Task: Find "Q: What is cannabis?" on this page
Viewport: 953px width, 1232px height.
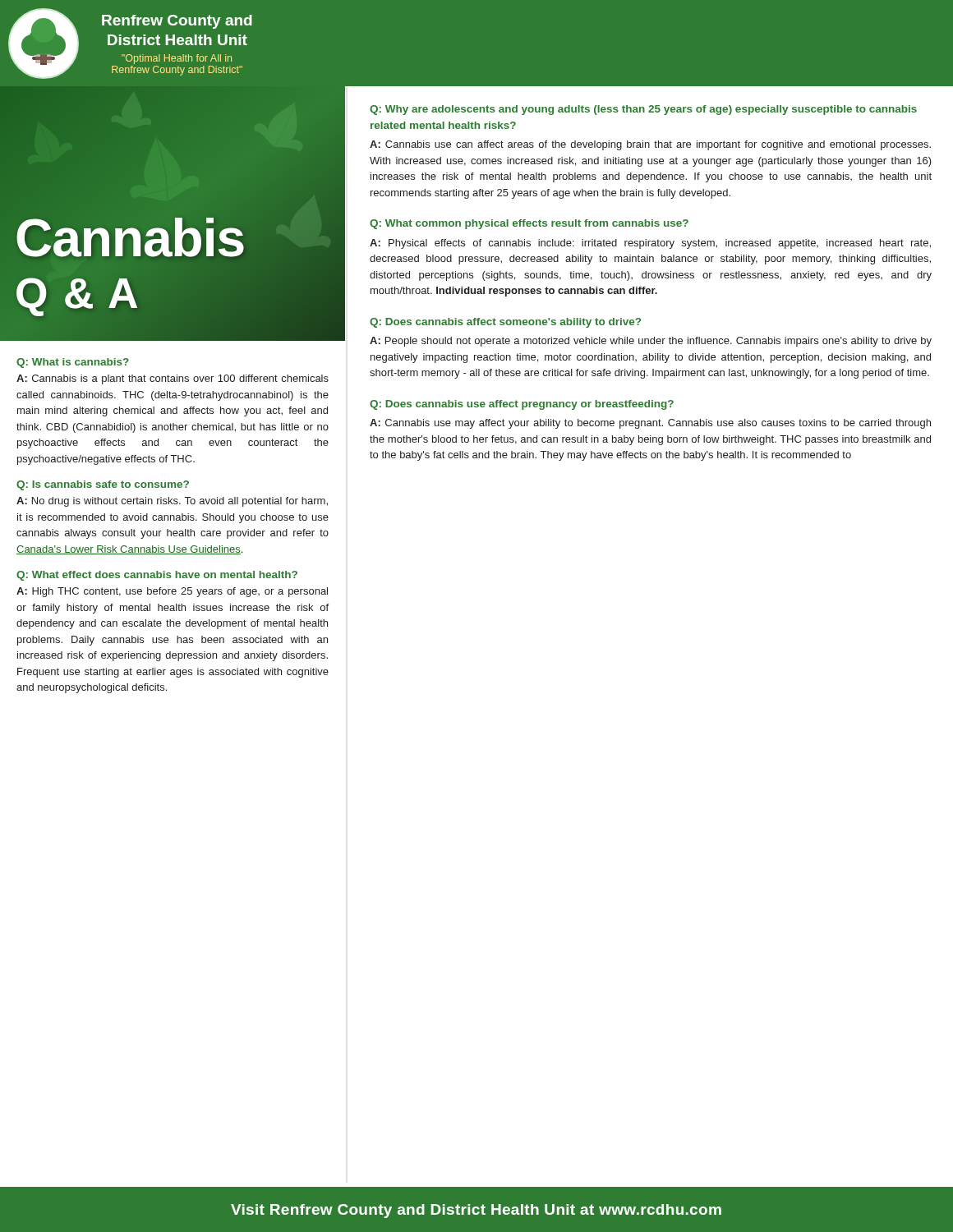Action: (x=73, y=362)
